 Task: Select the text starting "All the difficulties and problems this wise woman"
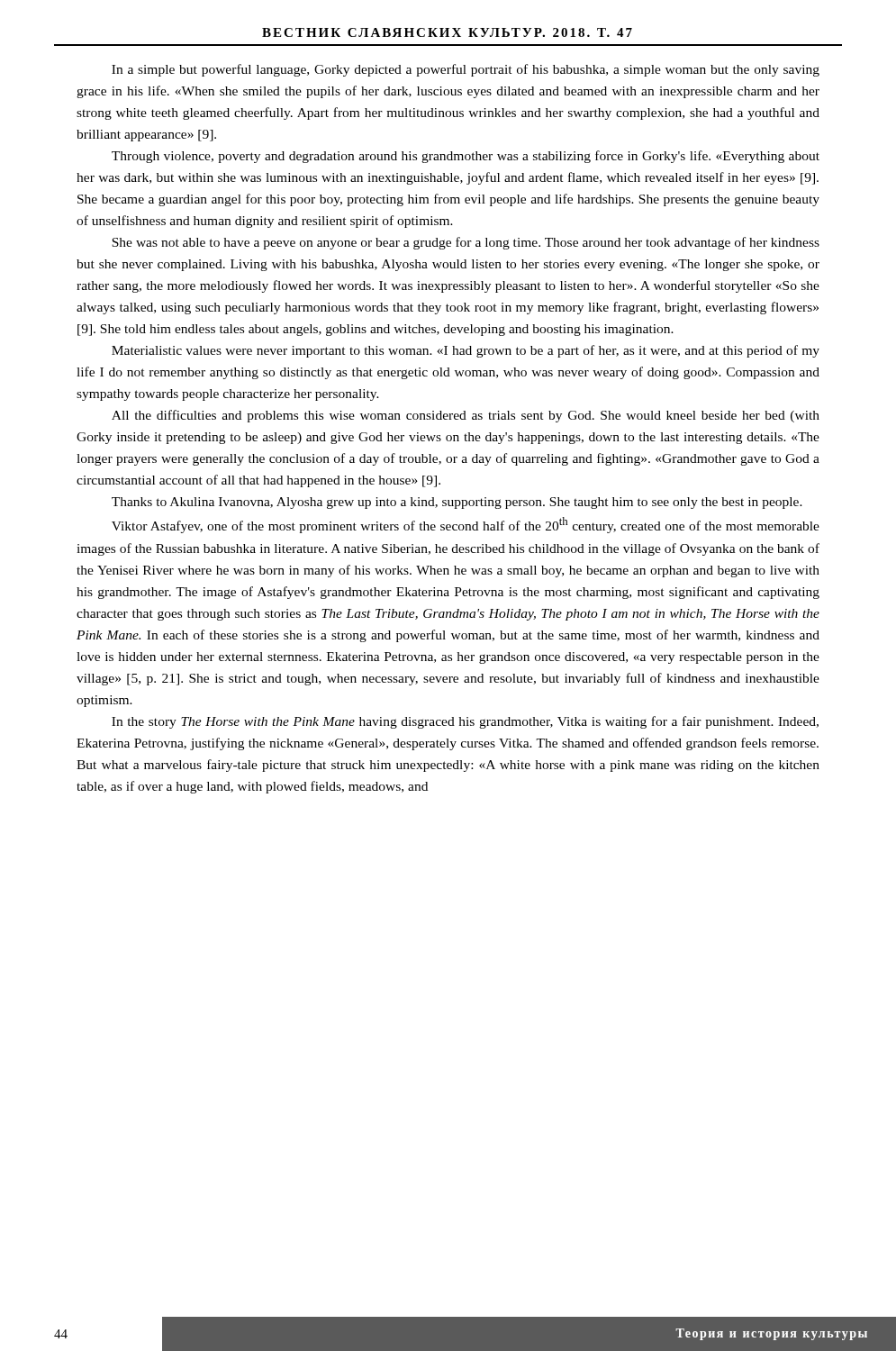[448, 448]
